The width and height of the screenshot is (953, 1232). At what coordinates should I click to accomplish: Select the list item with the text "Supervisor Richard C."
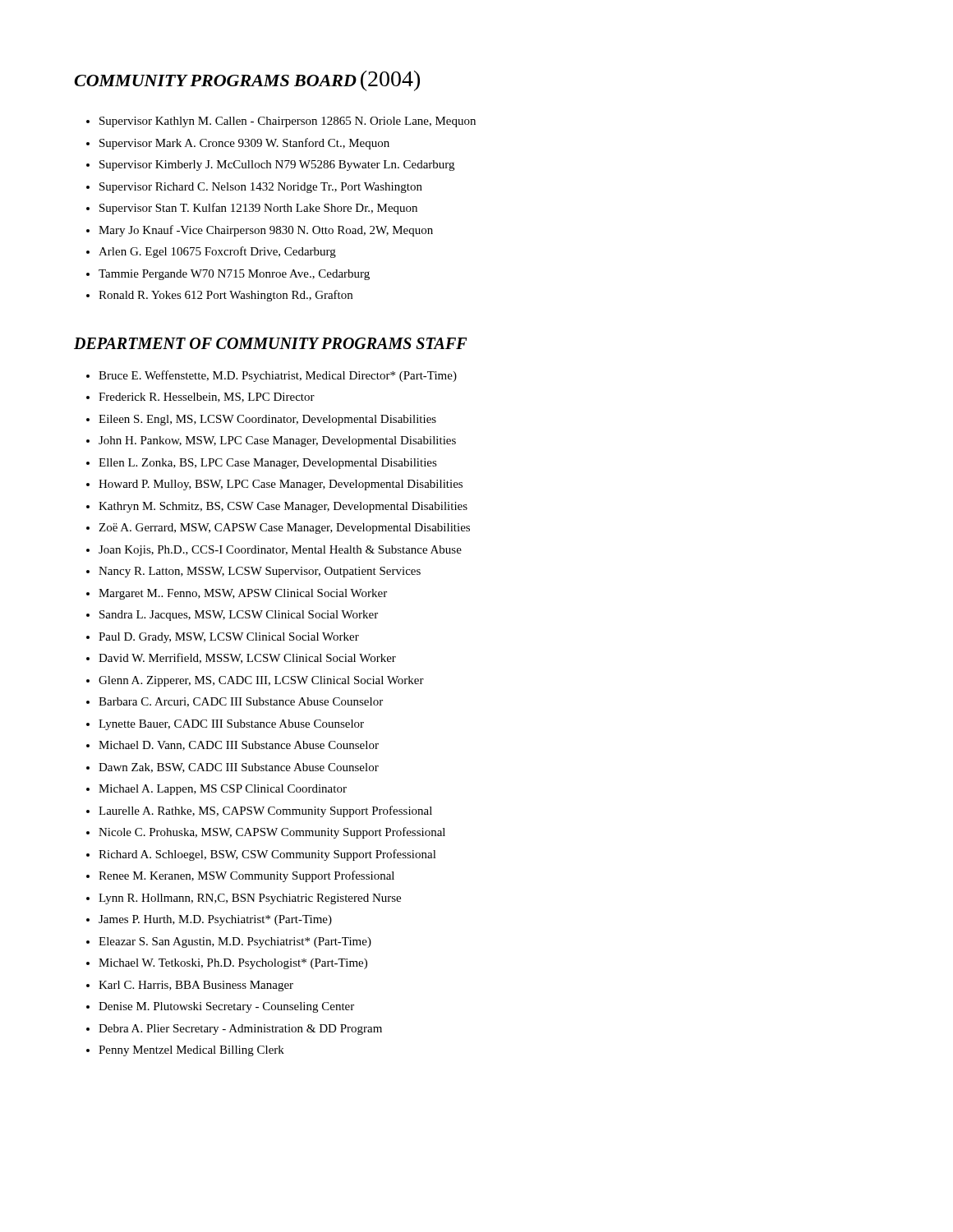(261, 188)
